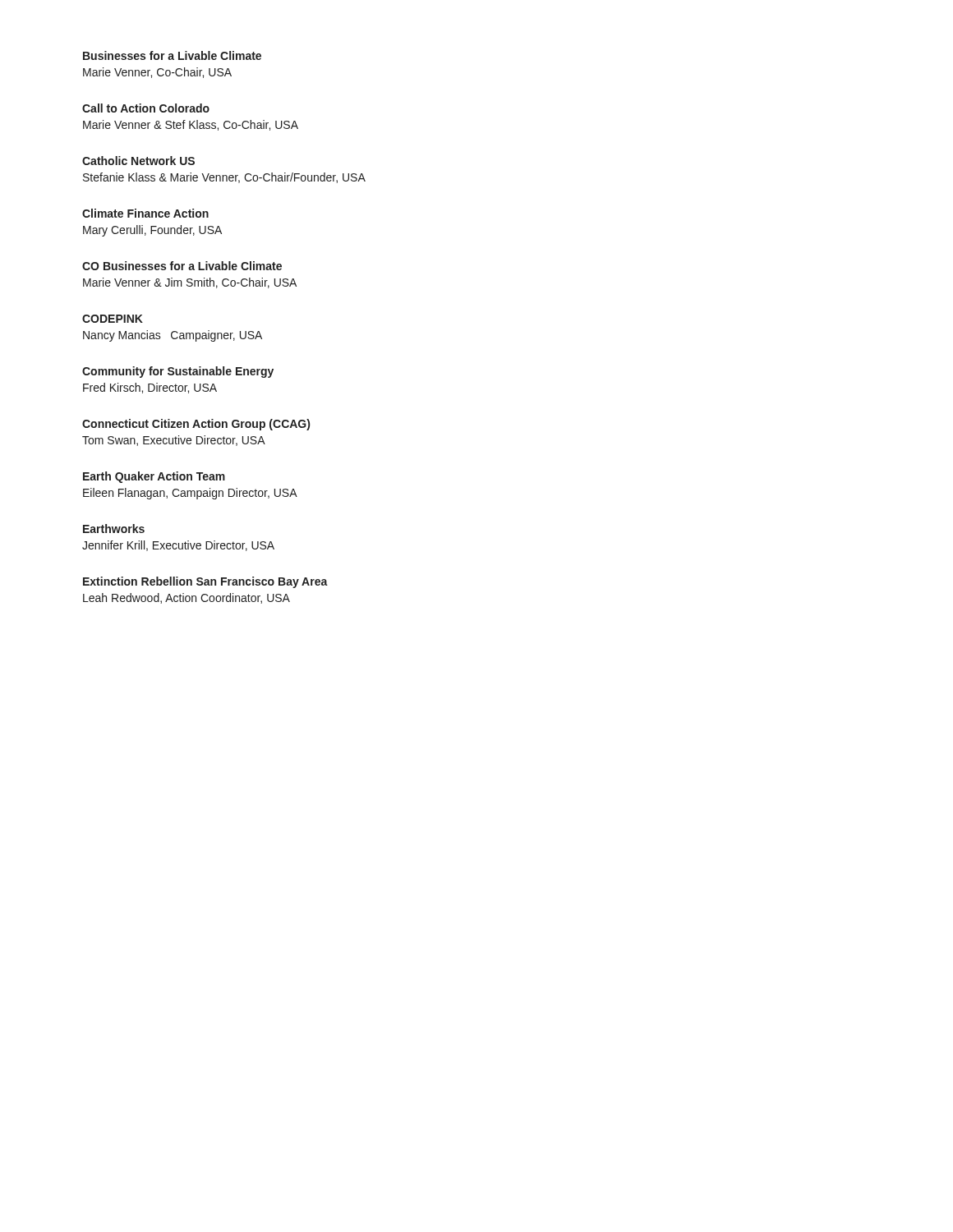Where does it say "Community for Sustainable Energy Fred Kirsch, Director, USA"?
The image size is (953, 1232).
pyautogui.click(x=178, y=372)
